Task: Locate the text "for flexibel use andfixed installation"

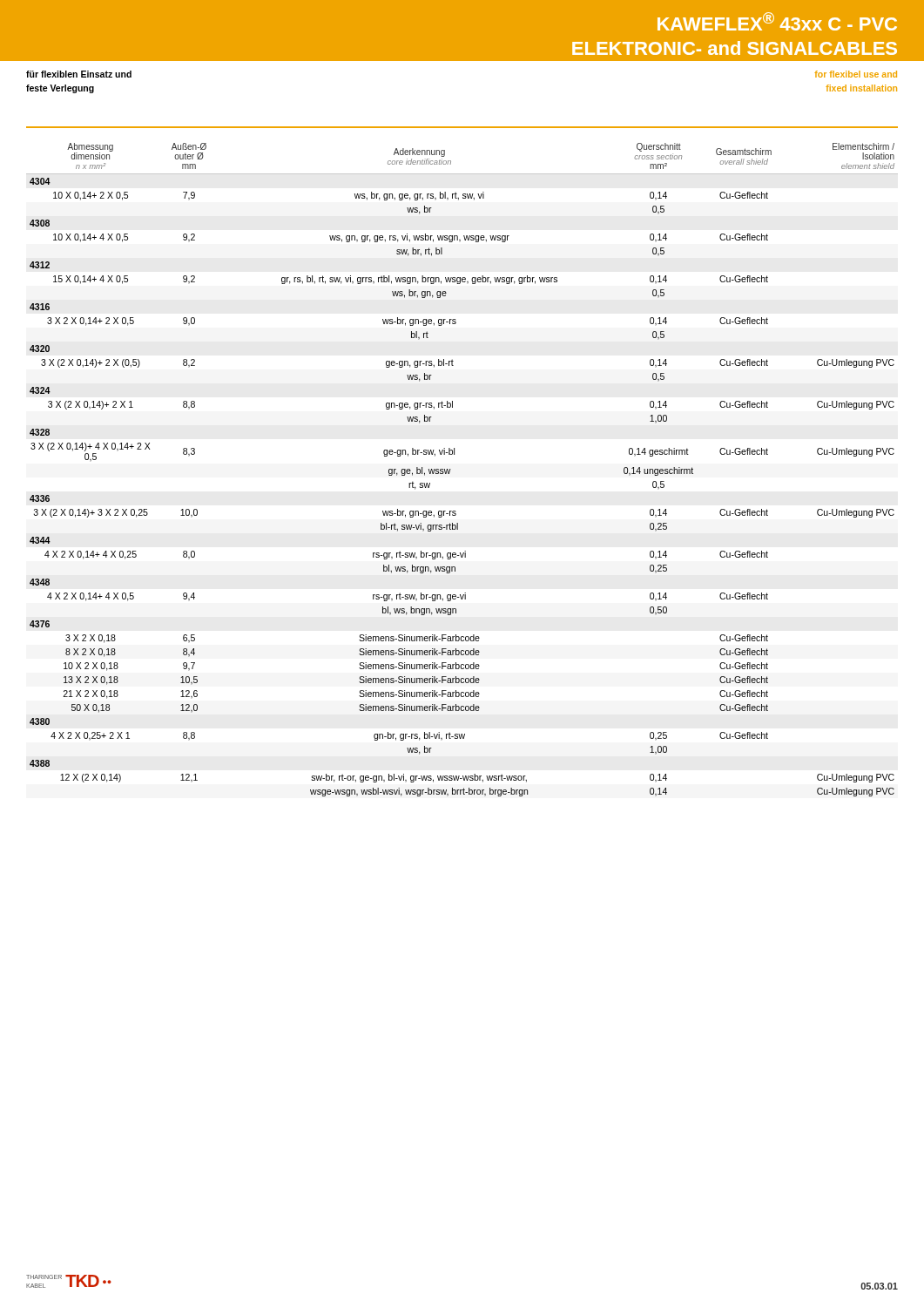Action: [856, 81]
